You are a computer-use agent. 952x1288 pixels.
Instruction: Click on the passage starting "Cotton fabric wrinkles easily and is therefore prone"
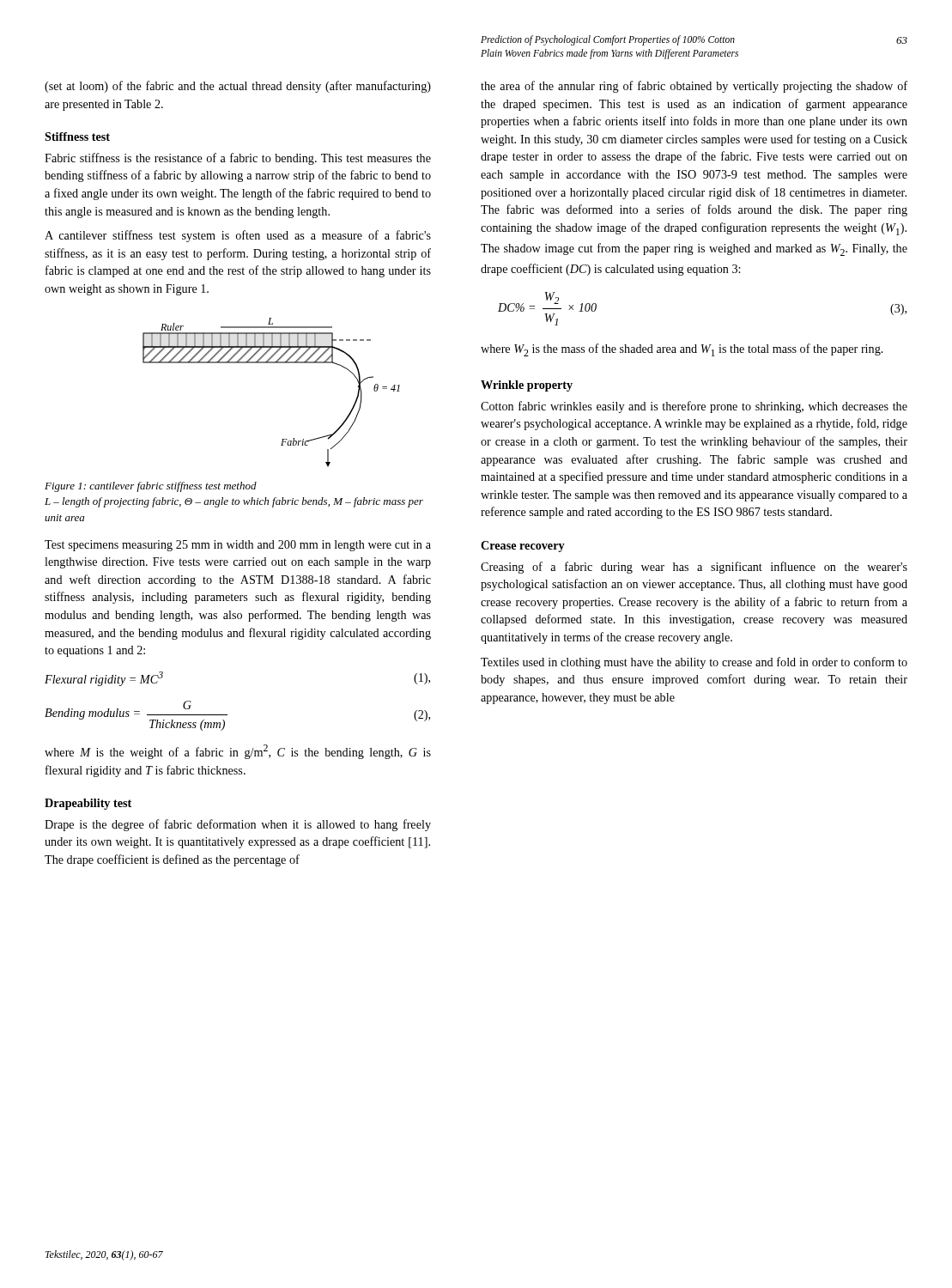tap(694, 459)
